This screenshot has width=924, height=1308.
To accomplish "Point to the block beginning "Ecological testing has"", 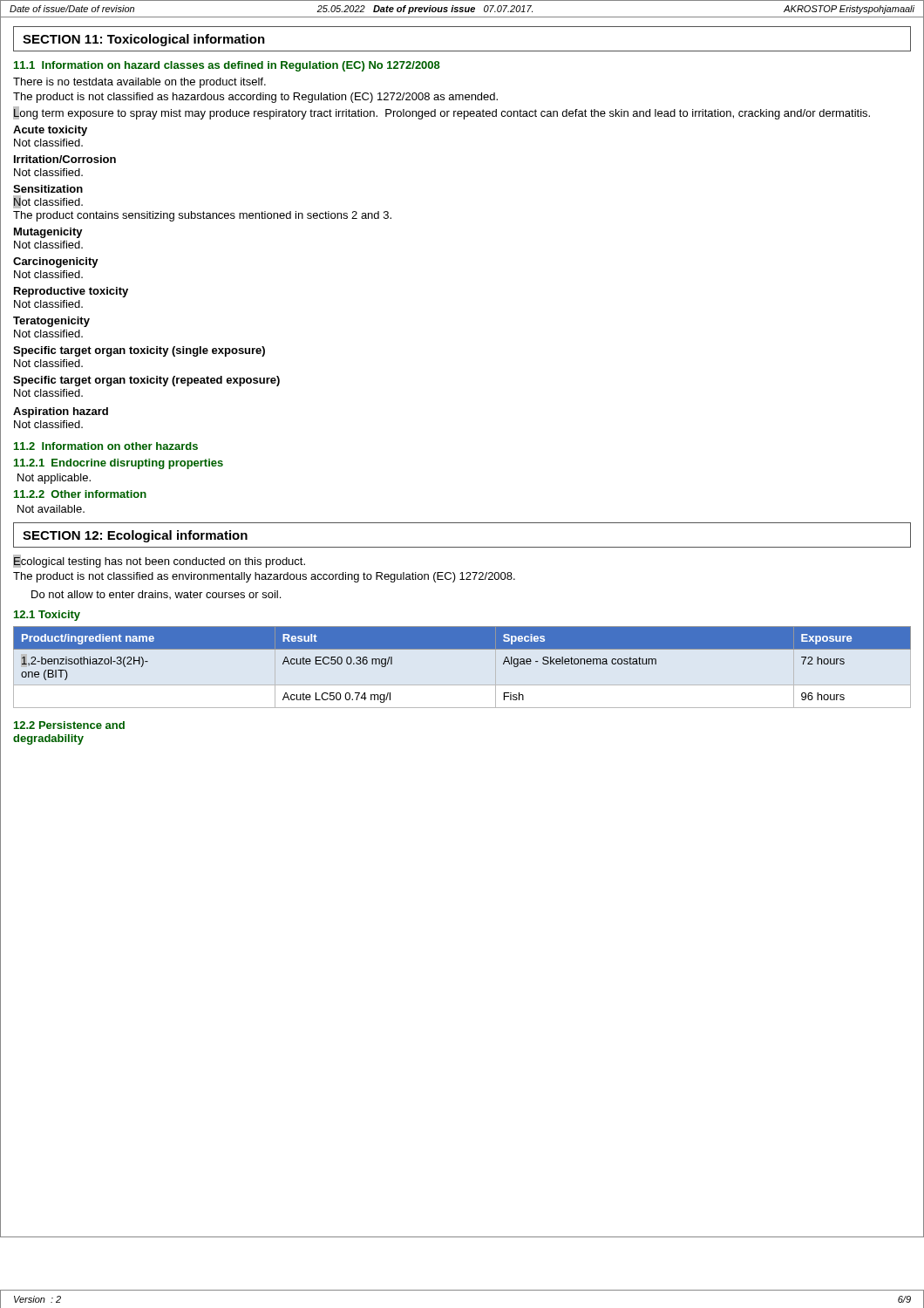I will point(462,569).
